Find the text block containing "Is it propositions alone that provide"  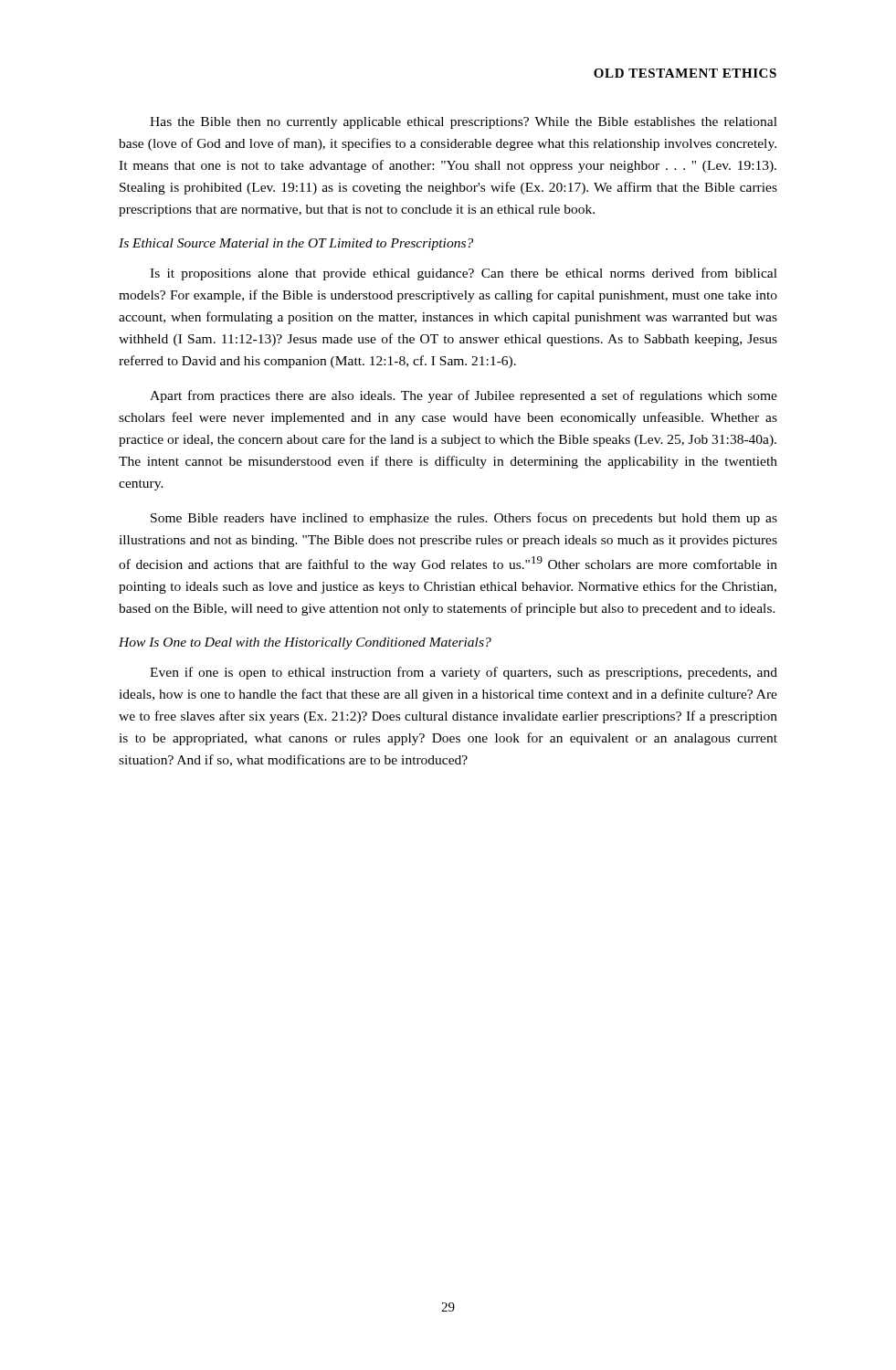coord(448,316)
